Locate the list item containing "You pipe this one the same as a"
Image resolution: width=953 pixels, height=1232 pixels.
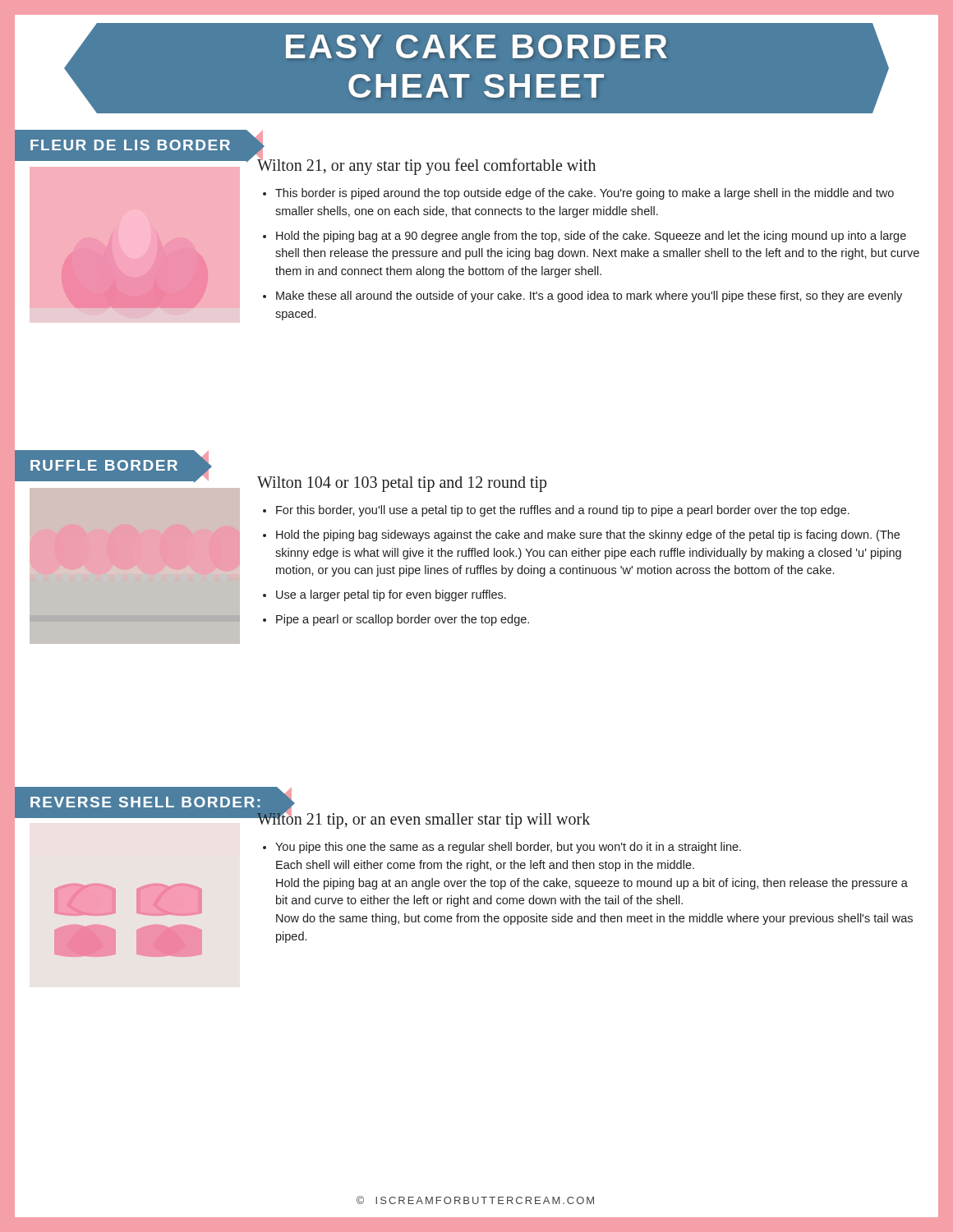click(x=594, y=891)
